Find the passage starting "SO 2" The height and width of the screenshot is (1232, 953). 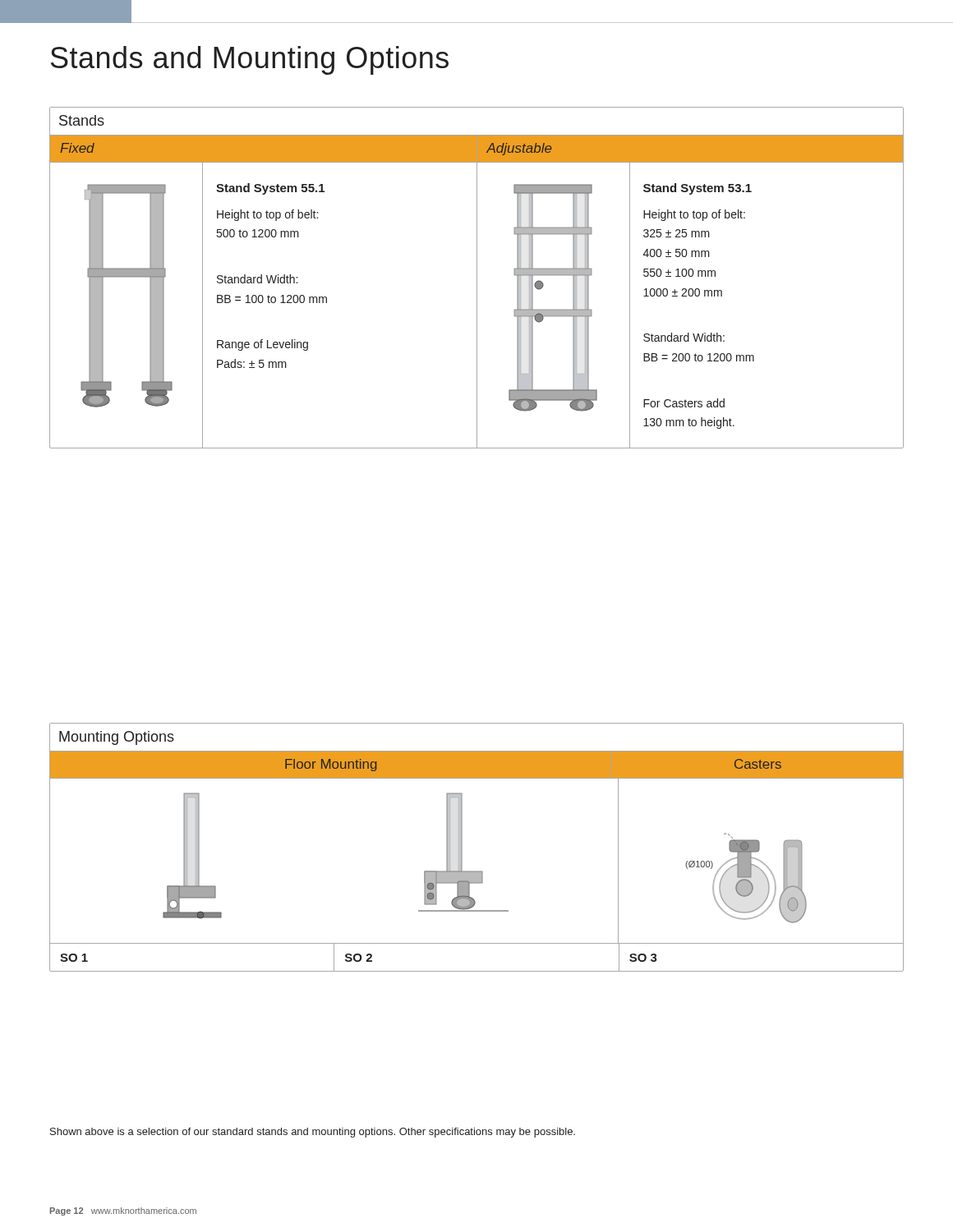pos(359,957)
